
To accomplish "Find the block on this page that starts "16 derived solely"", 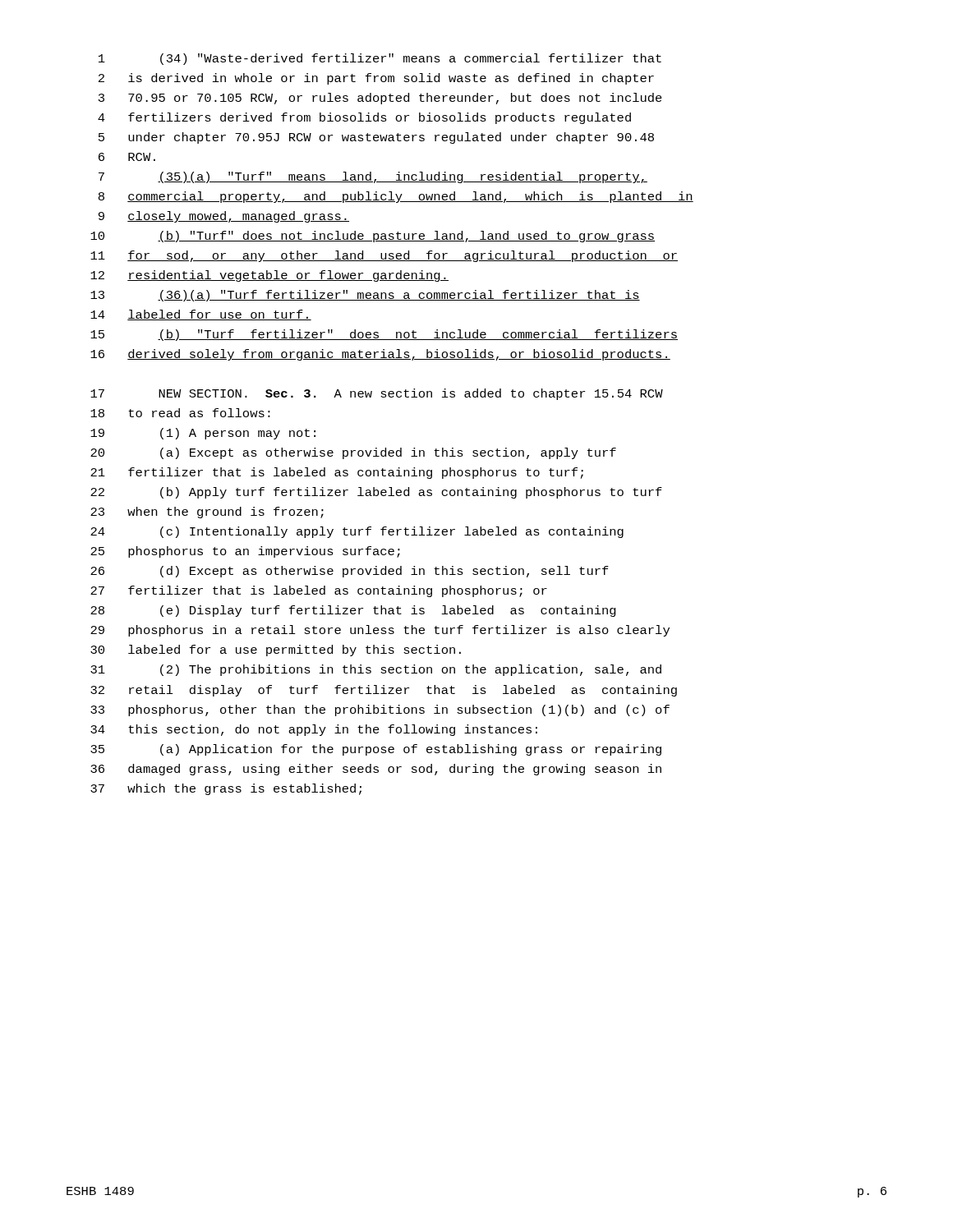I will [476, 355].
